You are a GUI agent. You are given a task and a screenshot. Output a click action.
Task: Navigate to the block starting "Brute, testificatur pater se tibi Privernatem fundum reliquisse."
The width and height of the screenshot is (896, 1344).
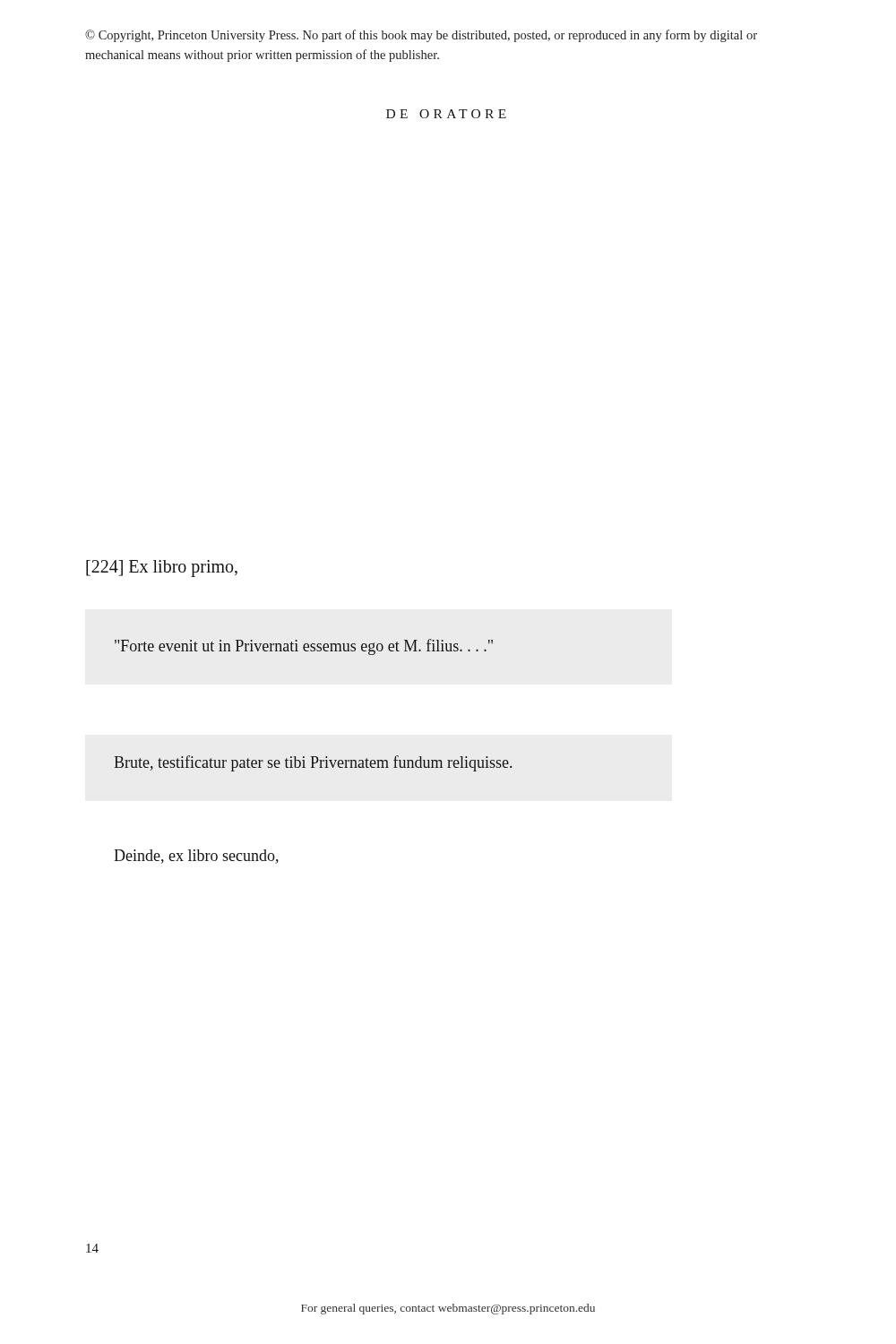pos(313,763)
